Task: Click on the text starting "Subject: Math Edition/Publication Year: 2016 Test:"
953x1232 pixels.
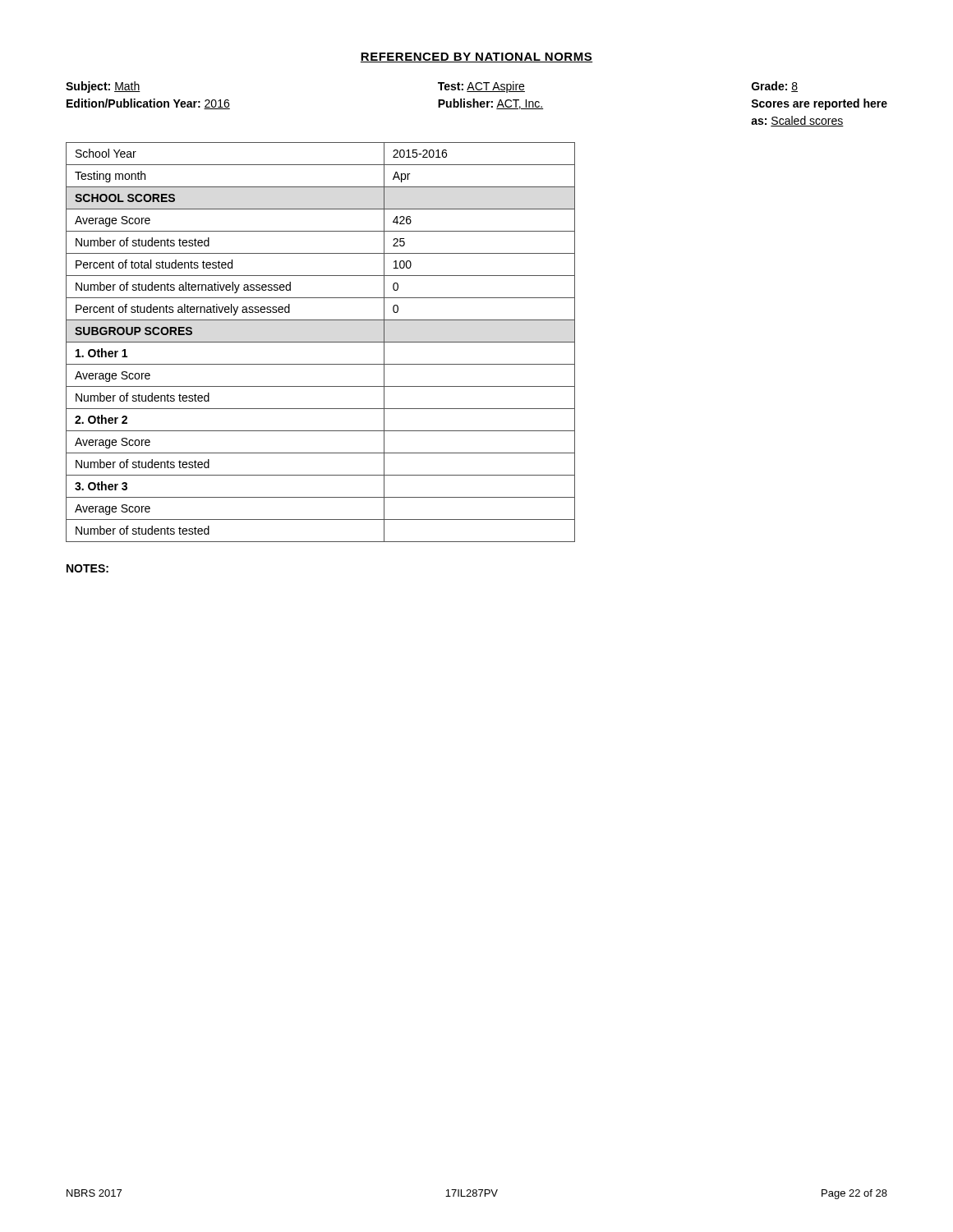Action: (476, 103)
